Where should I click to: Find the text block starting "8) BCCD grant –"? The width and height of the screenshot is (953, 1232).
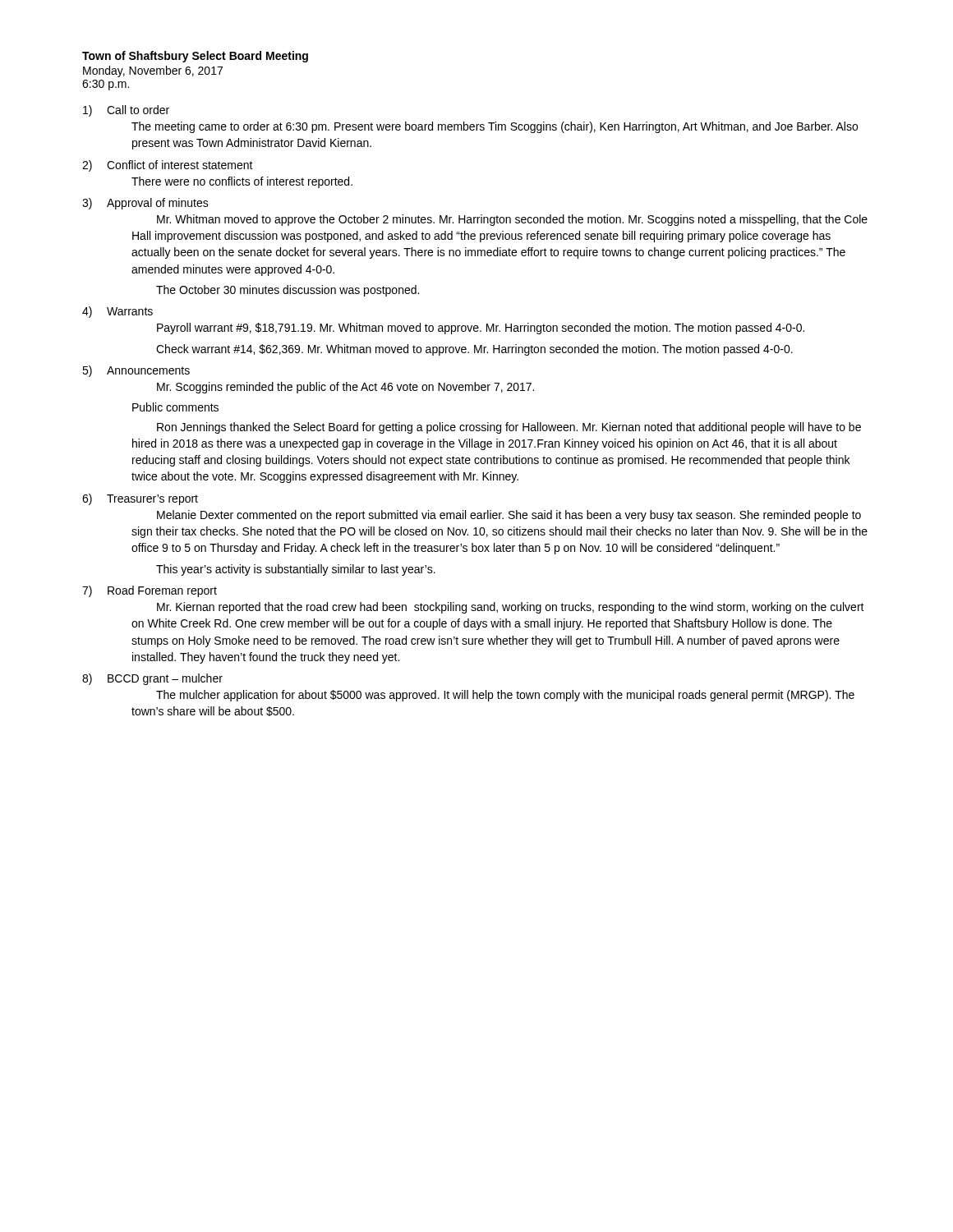coord(476,696)
